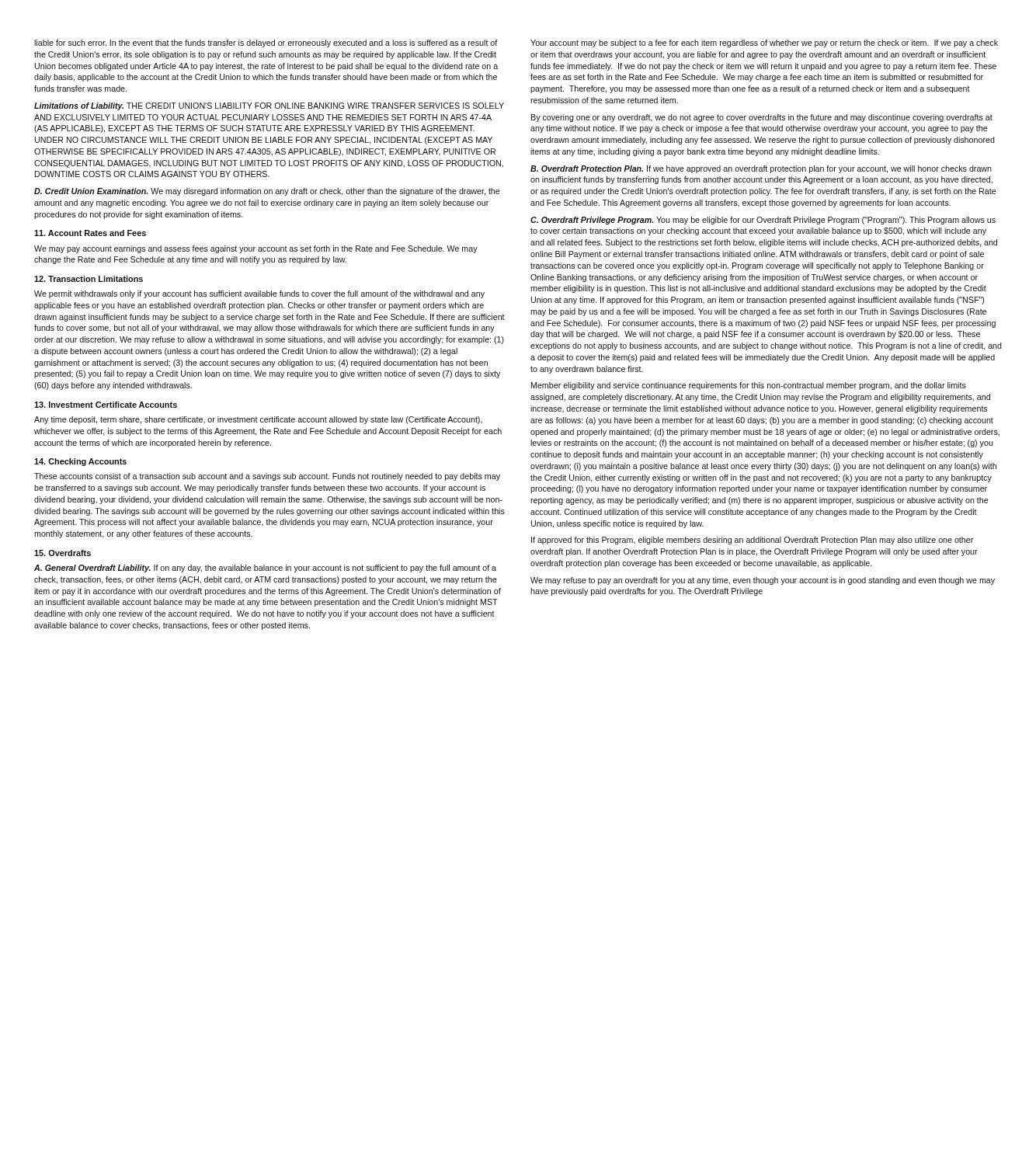Select the text block containing "These accounts consist of a transaction sub account"

point(269,505)
